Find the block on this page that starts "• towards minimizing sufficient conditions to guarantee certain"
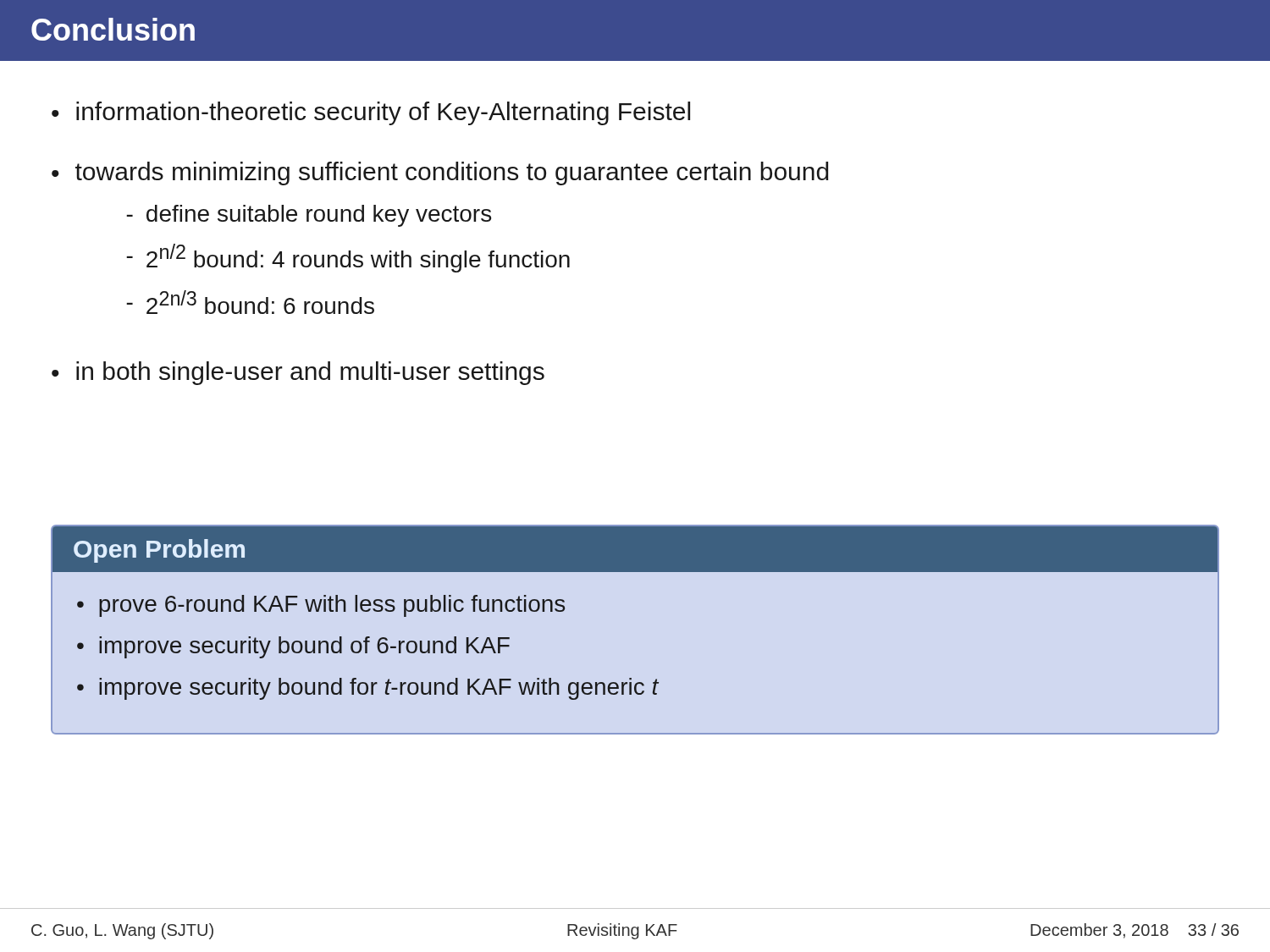This screenshot has width=1270, height=952. click(x=440, y=243)
